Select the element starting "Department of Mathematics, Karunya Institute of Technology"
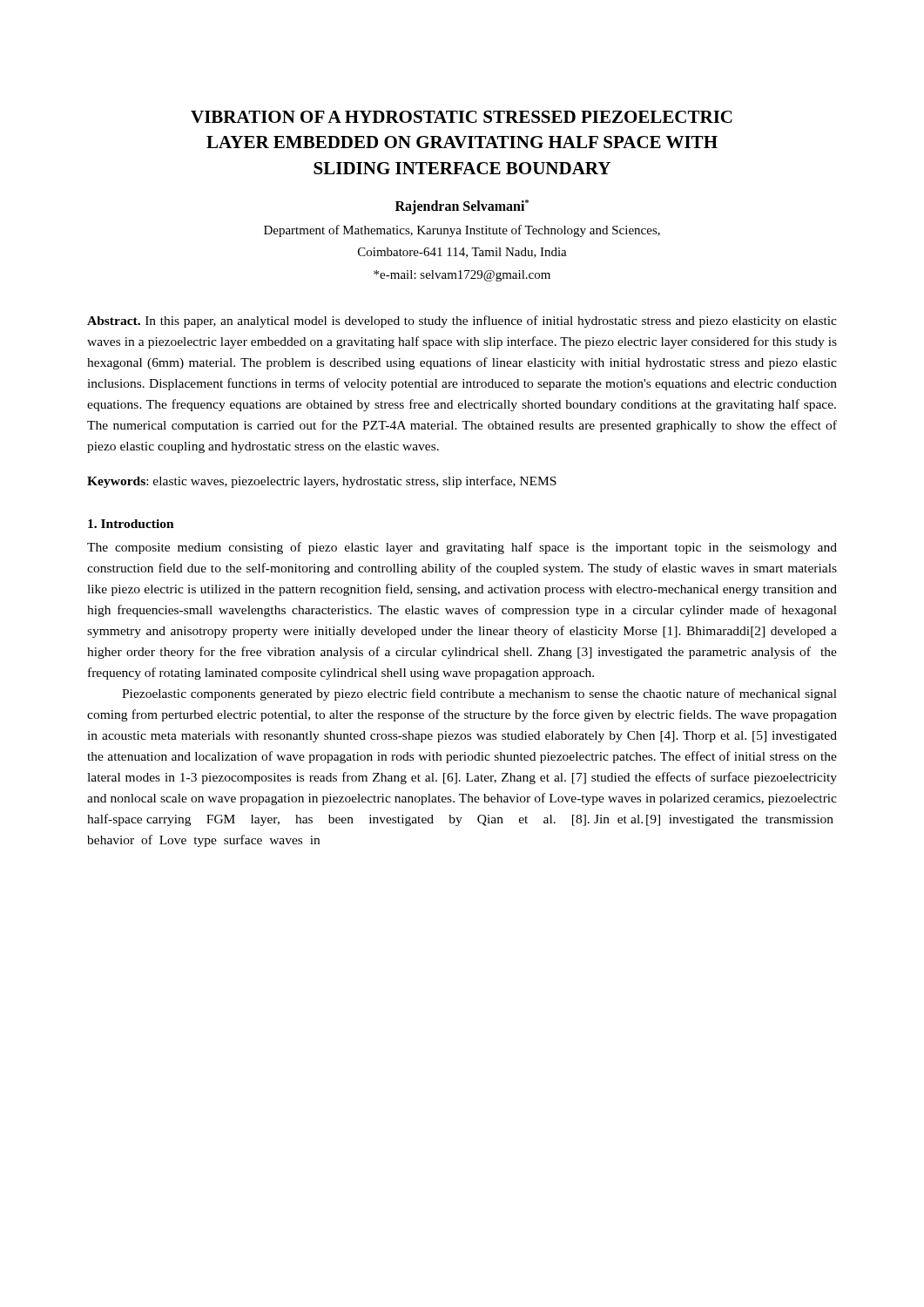924x1307 pixels. point(462,252)
